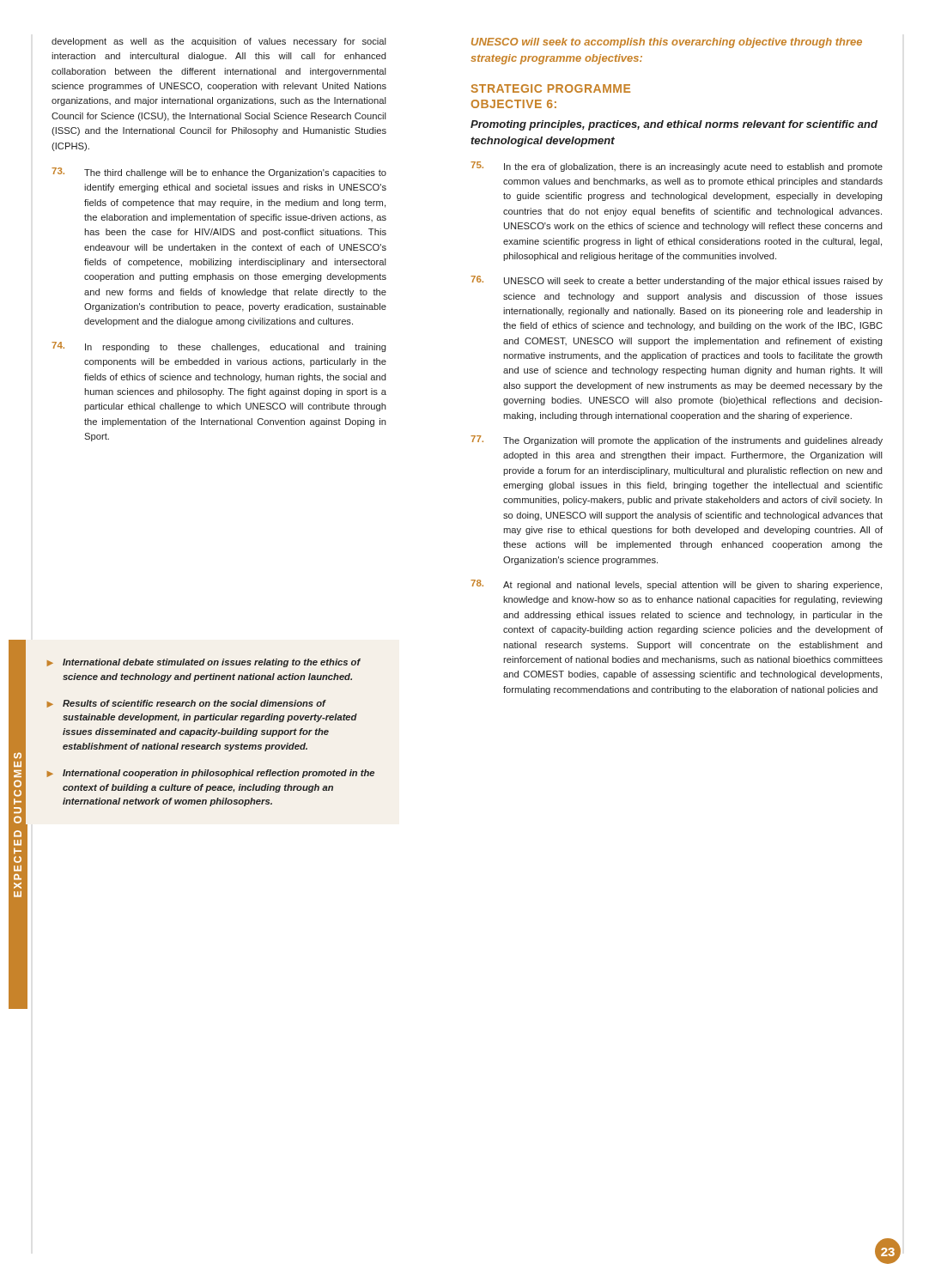Viewport: 935px width, 1288px height.
Task: Locate the list item with the text "78. At regional"
Action: coord(677,638)
